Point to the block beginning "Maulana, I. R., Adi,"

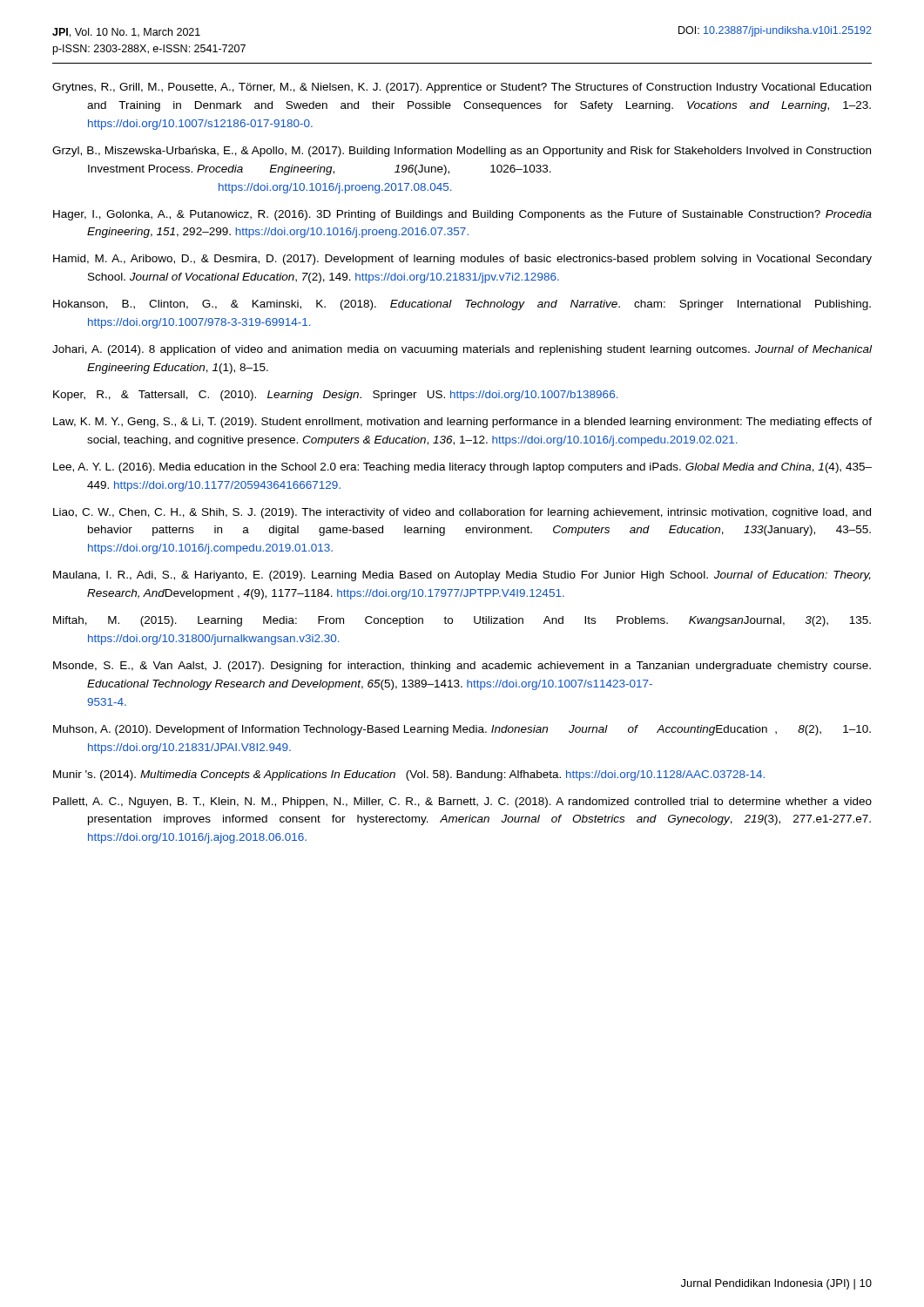click(x=462, y=584)
